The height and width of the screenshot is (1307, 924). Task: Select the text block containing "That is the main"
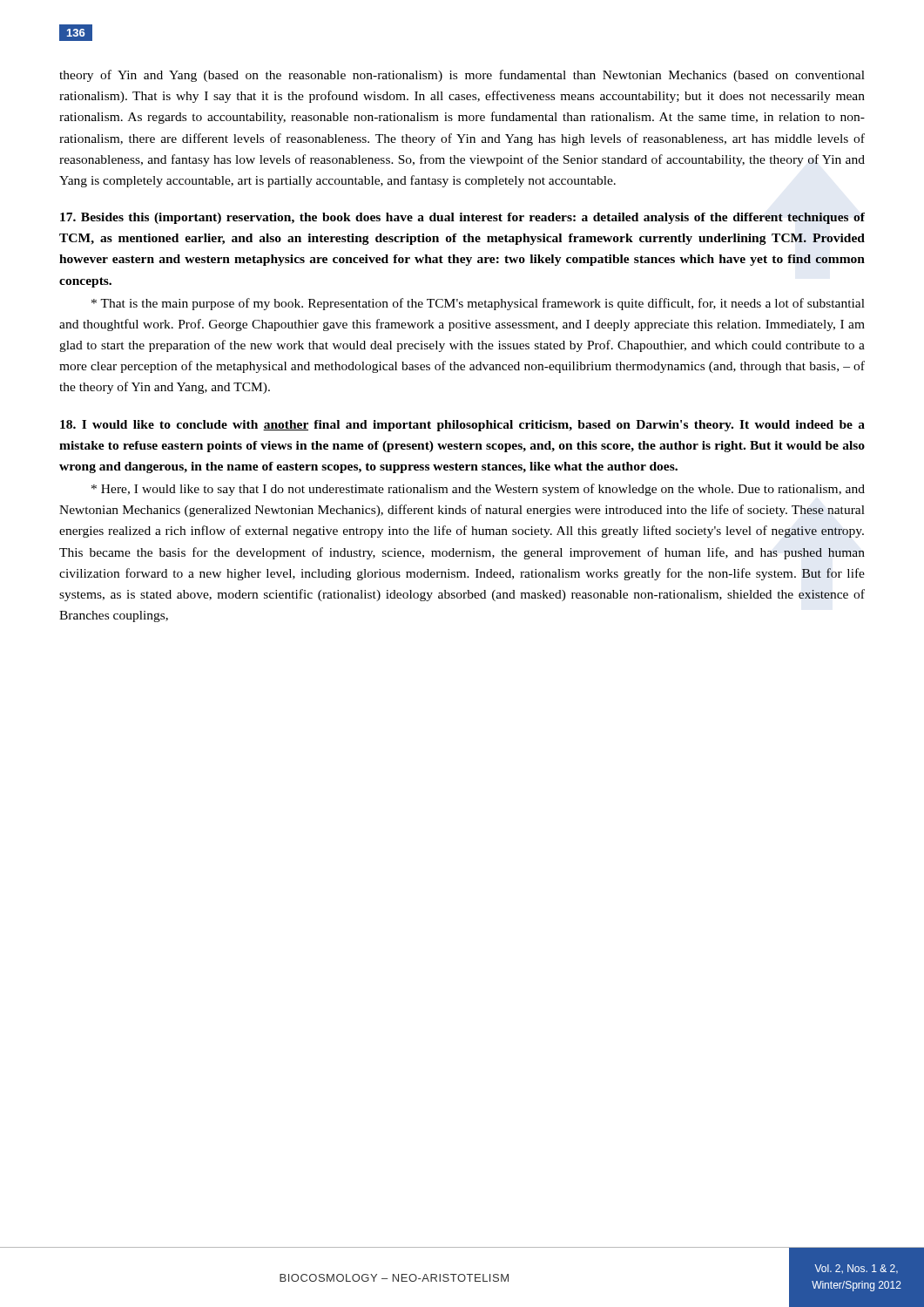coord(462,345)
